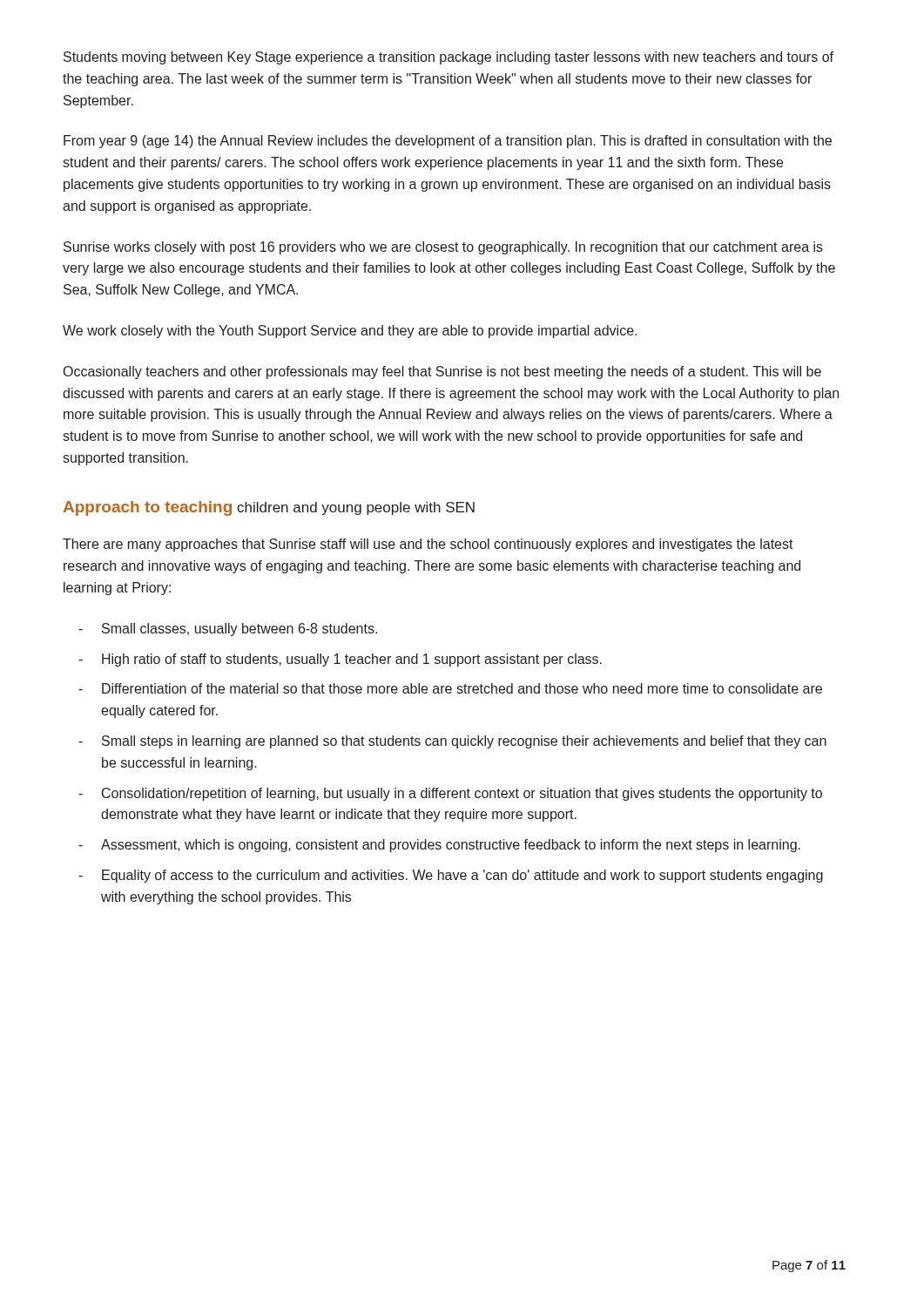
Task: Click on the text block starting "Approach to teaching children and young"
Action: pos(269,506)
